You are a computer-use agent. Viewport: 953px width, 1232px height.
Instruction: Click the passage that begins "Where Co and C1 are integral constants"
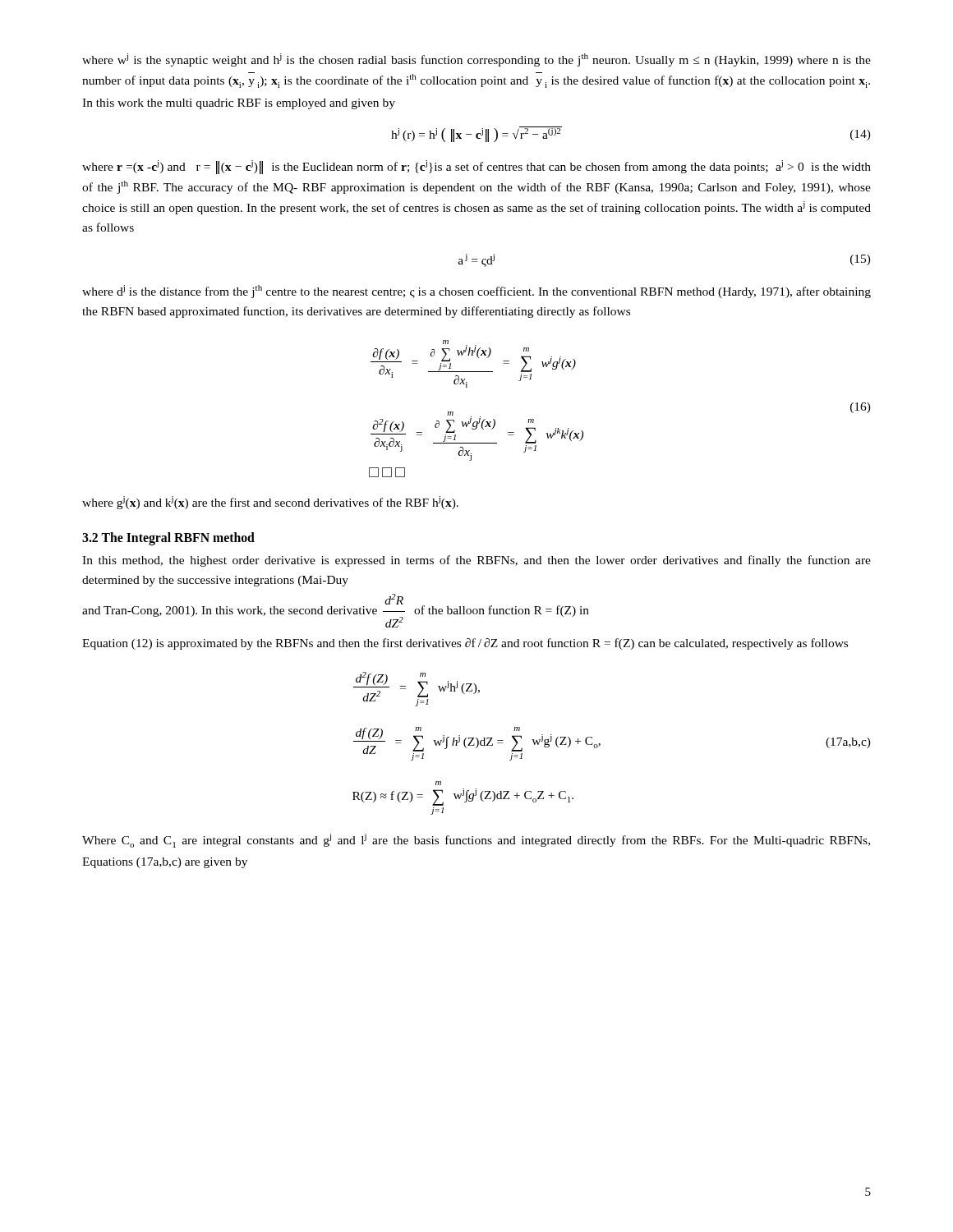pyautogui.click(x=476, y=849)
